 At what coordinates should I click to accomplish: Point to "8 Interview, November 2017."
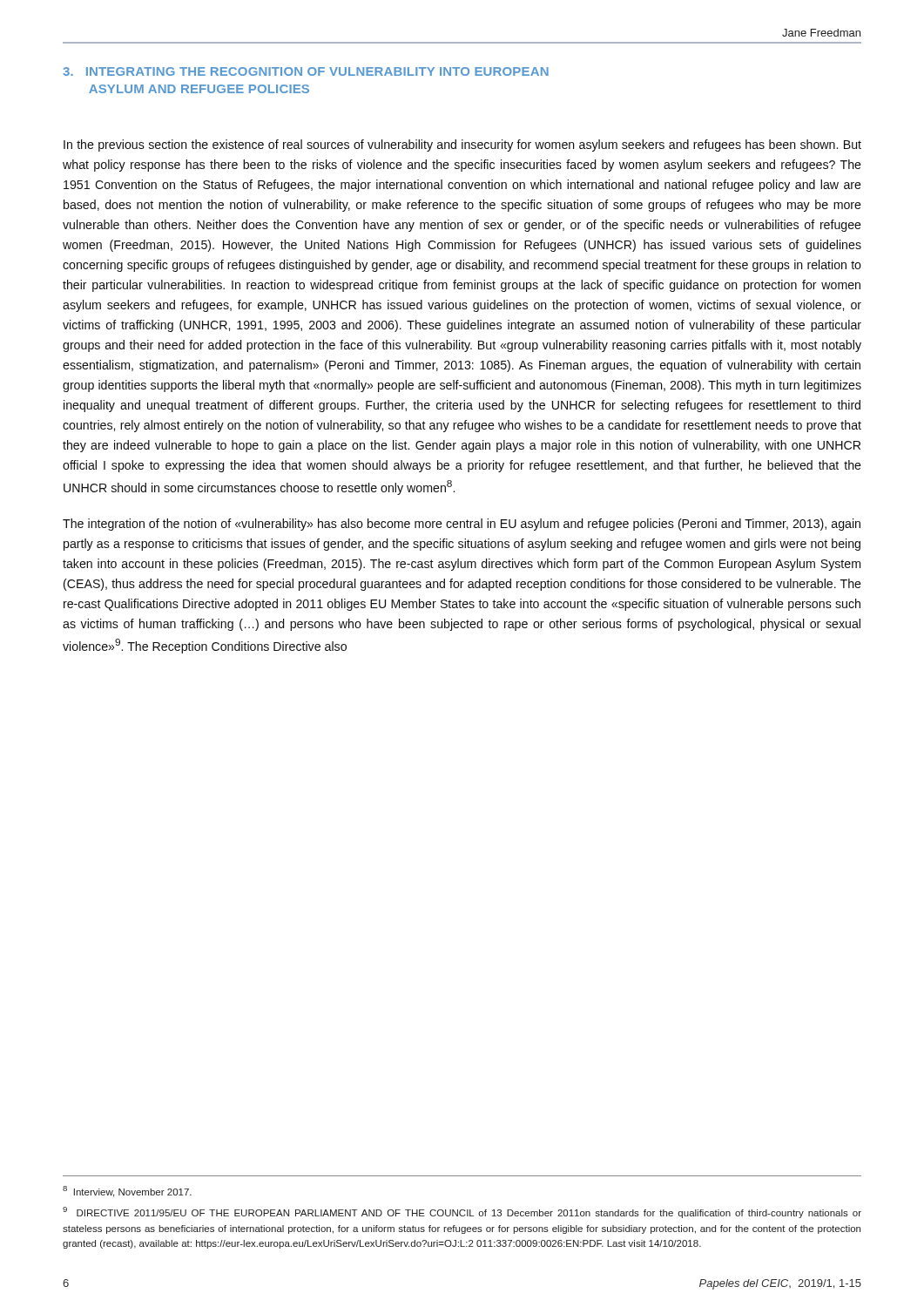point(127,1190)
